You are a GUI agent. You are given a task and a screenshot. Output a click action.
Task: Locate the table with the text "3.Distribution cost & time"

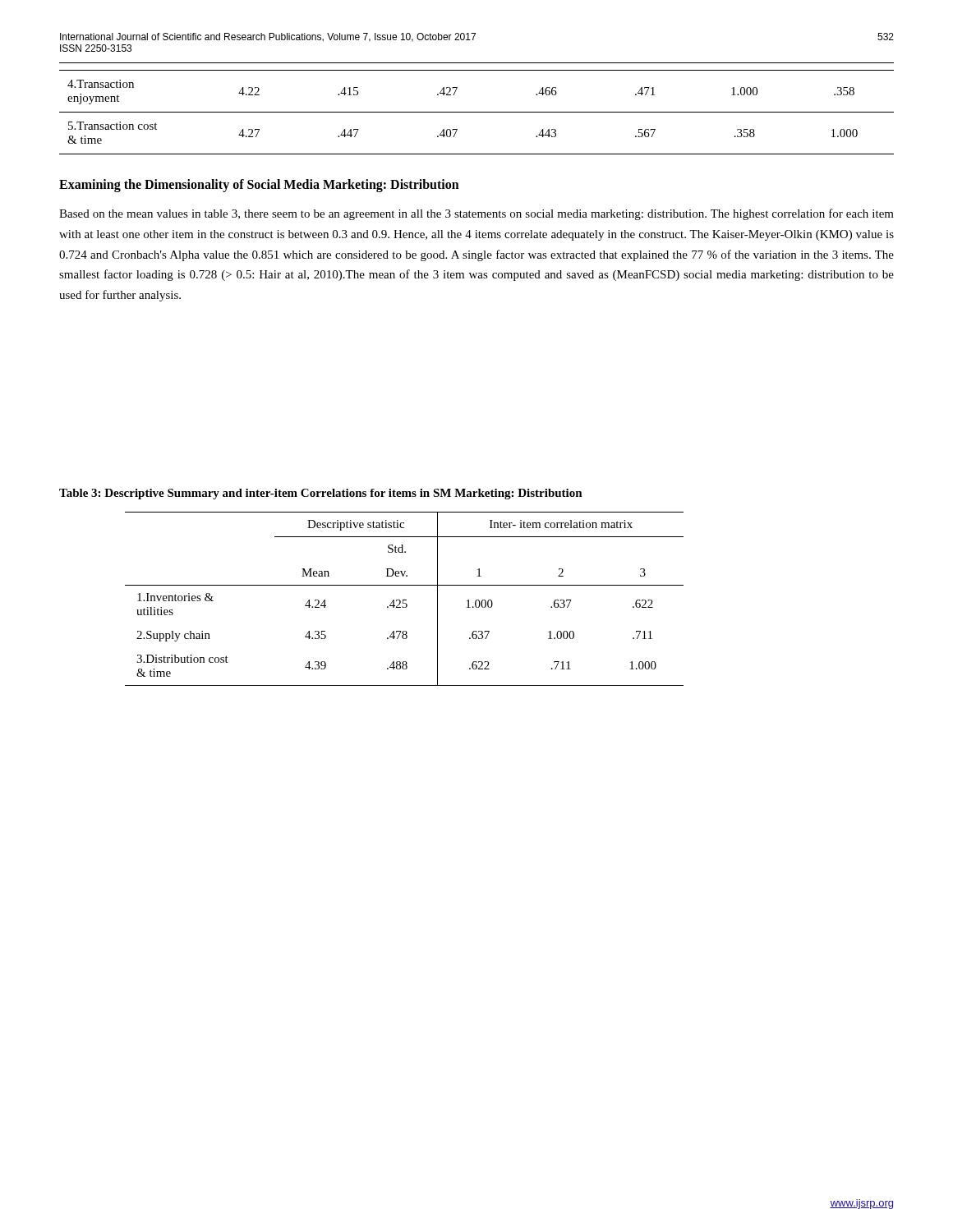pos(476,599)
